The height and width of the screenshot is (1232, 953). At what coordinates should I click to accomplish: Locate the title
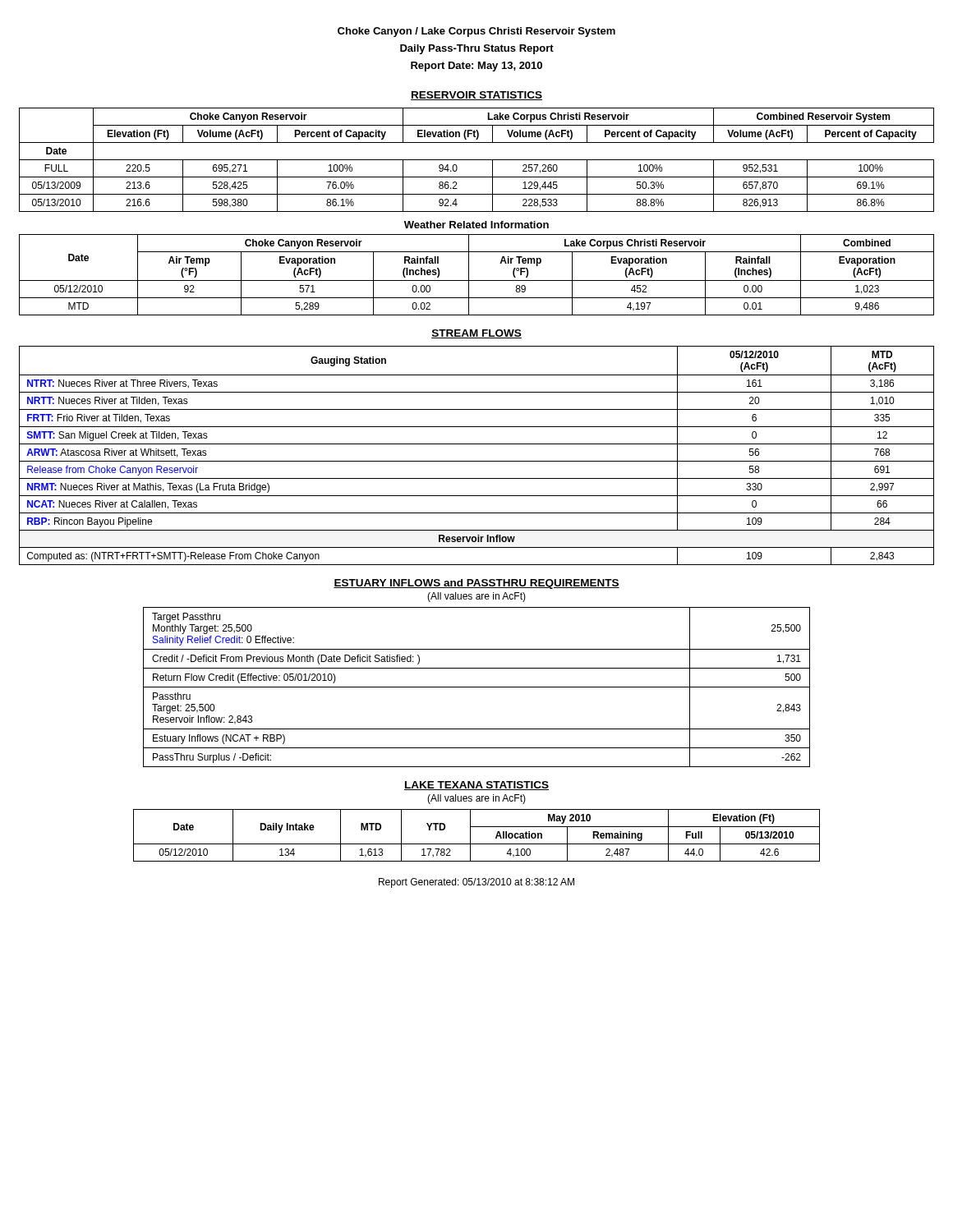click(x=476, y=48)
